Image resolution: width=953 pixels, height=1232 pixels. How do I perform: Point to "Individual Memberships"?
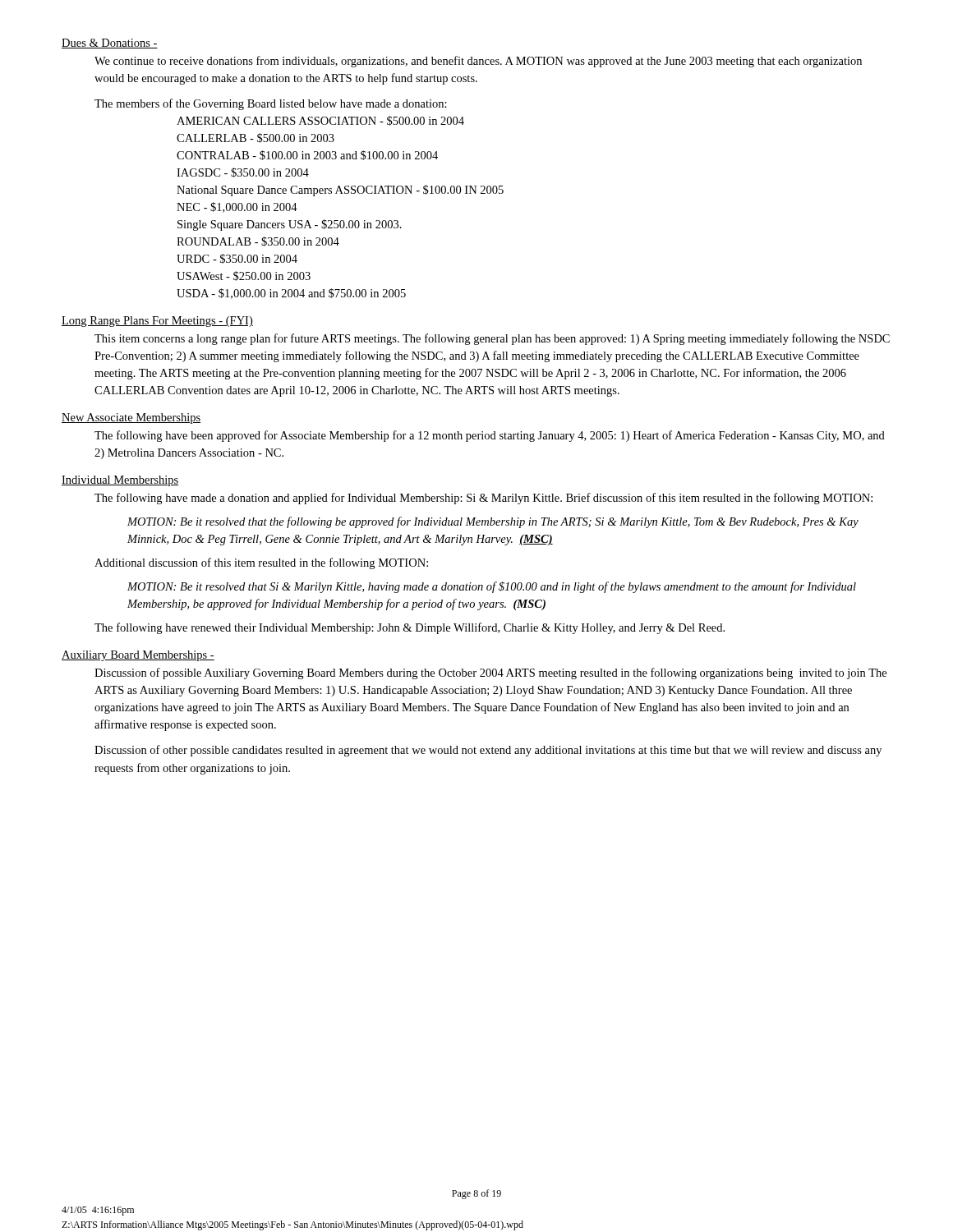(x=120, y=480)
